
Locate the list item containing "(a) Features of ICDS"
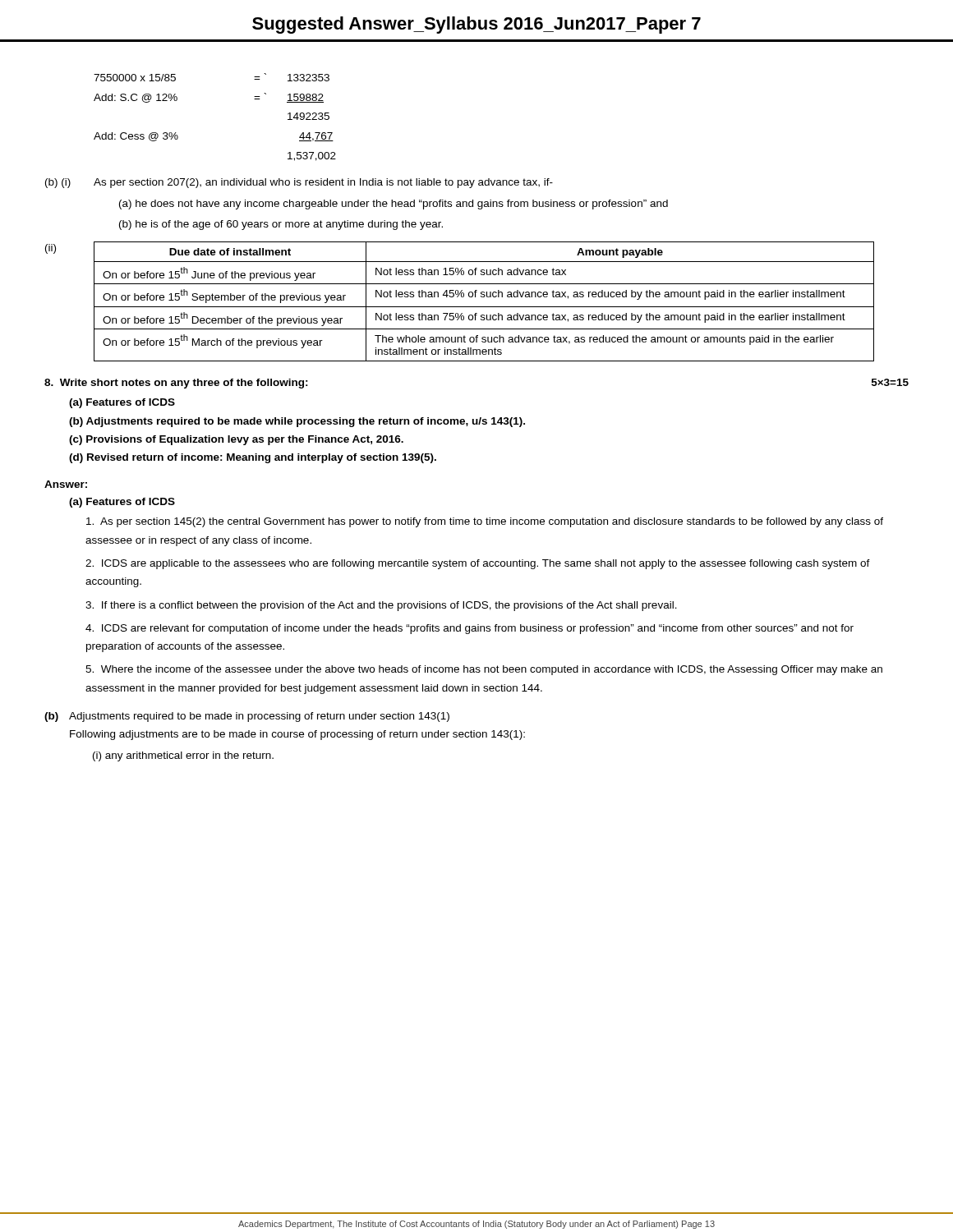coord(122,402)
